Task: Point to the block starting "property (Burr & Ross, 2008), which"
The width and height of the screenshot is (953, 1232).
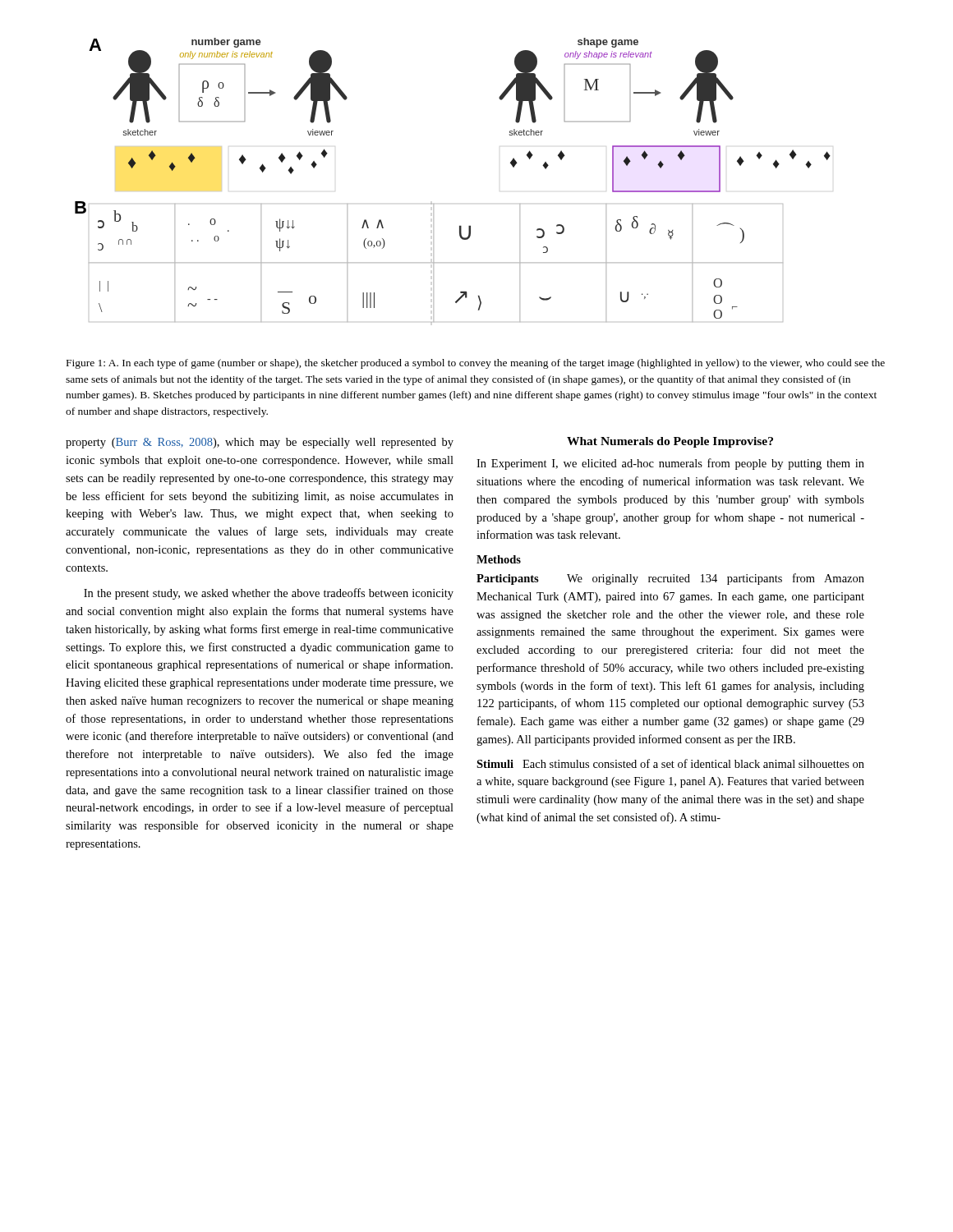Action: click(260, 643)
